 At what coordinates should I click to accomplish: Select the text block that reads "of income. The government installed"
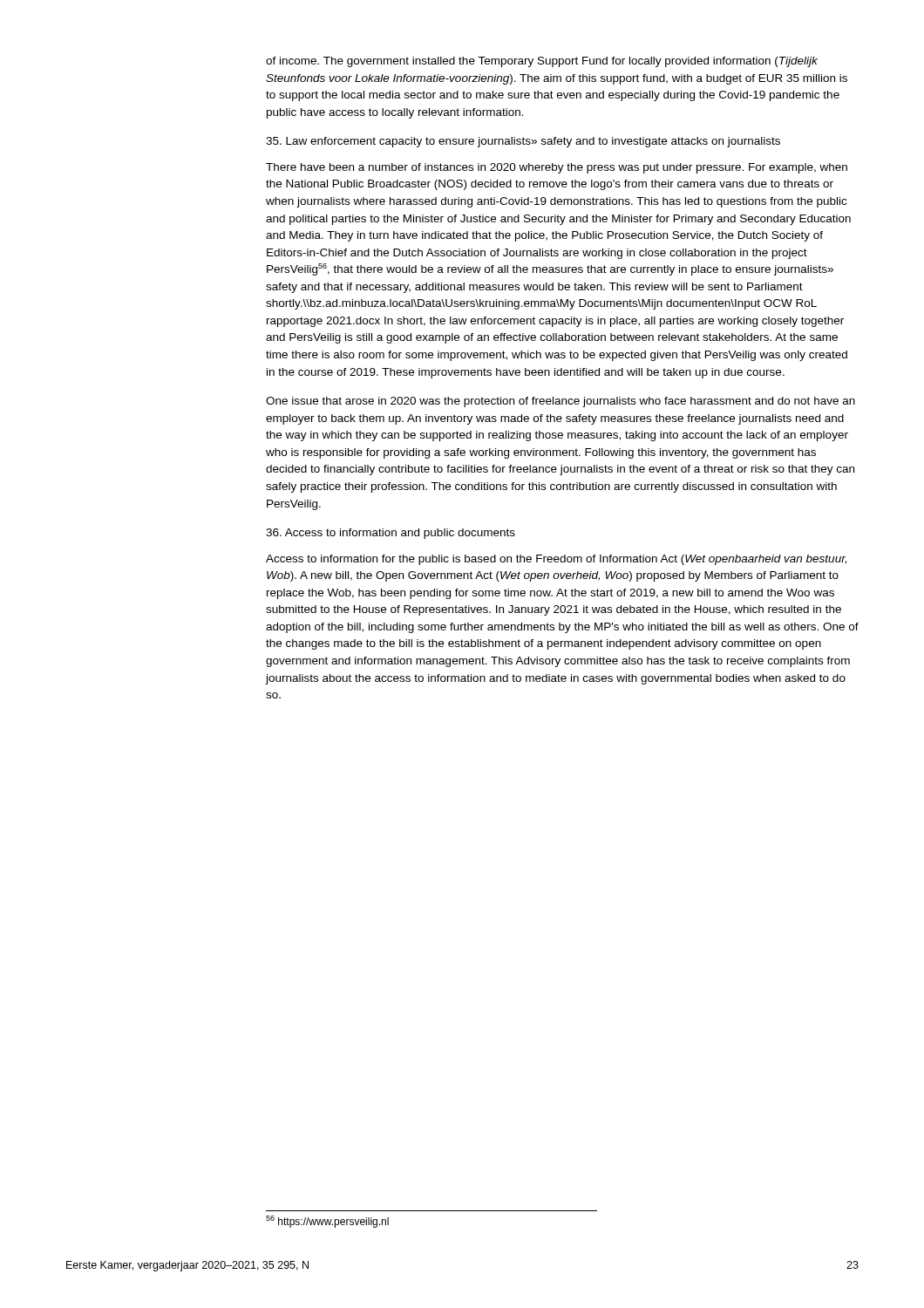coord(557,86)
